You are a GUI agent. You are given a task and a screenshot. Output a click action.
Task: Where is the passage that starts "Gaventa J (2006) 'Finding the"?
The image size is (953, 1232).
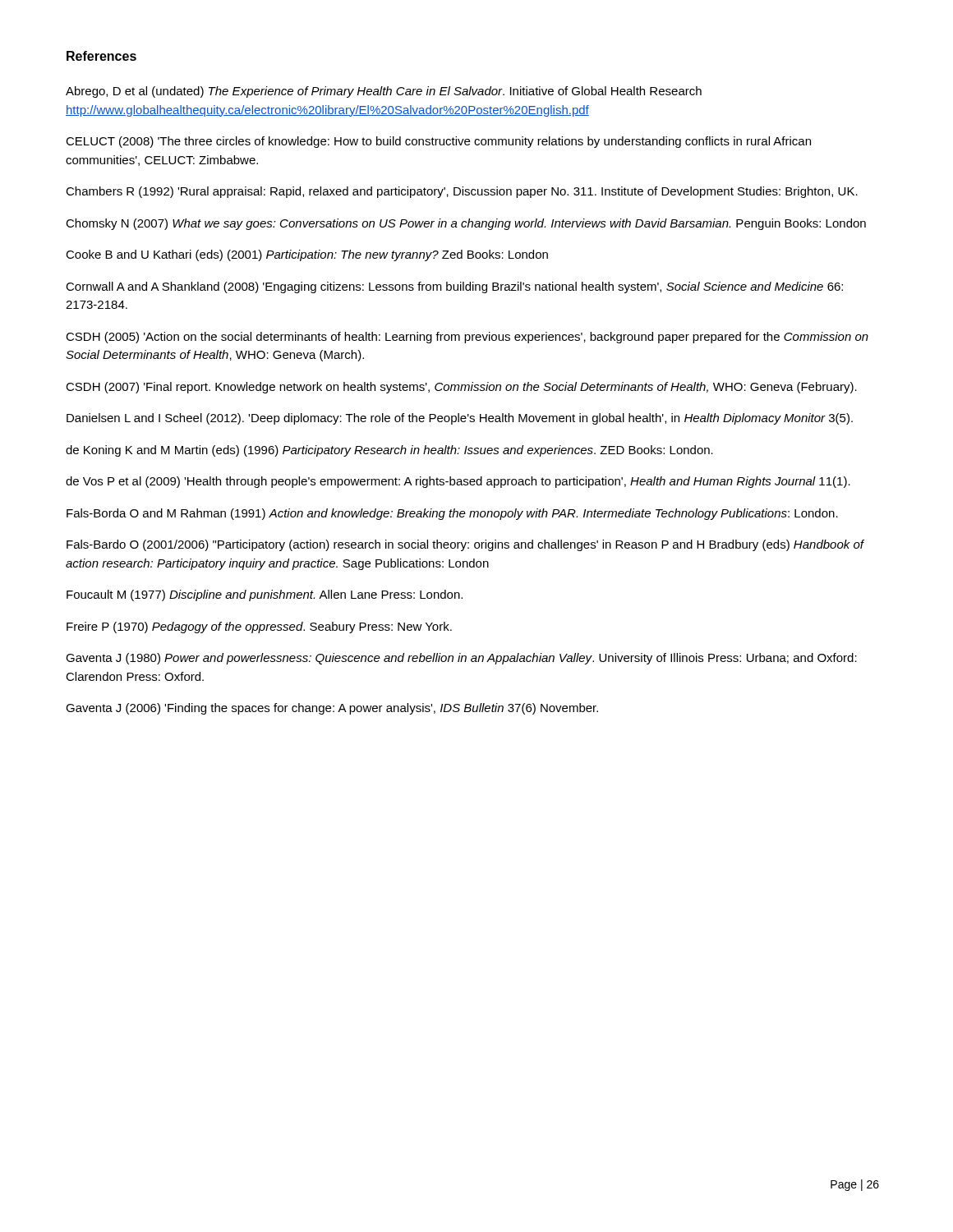point(333,708)
